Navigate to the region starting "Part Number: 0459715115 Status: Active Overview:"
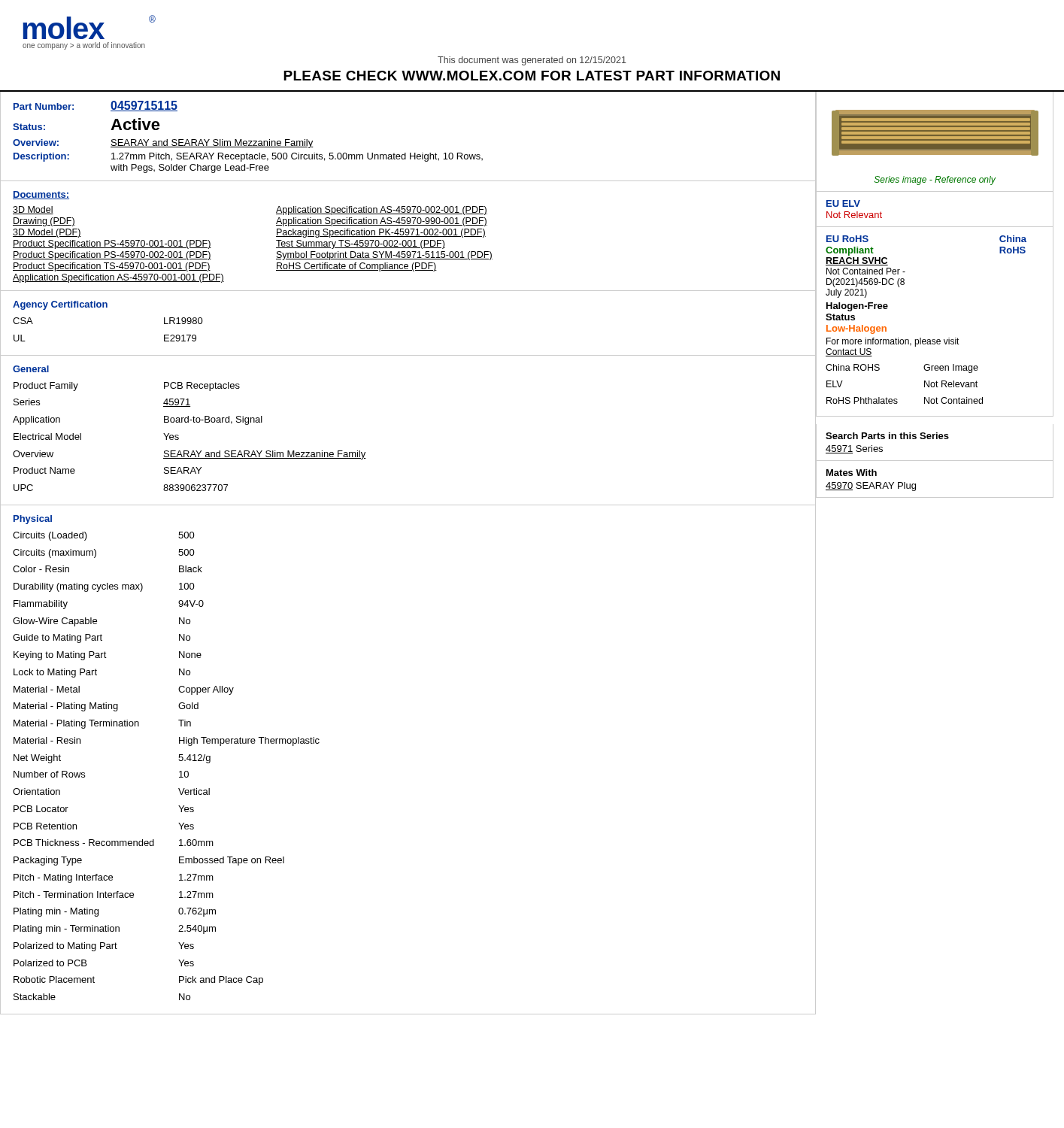The width and height of the screenshot is (1064, 1128). click(x=248, y=137)
